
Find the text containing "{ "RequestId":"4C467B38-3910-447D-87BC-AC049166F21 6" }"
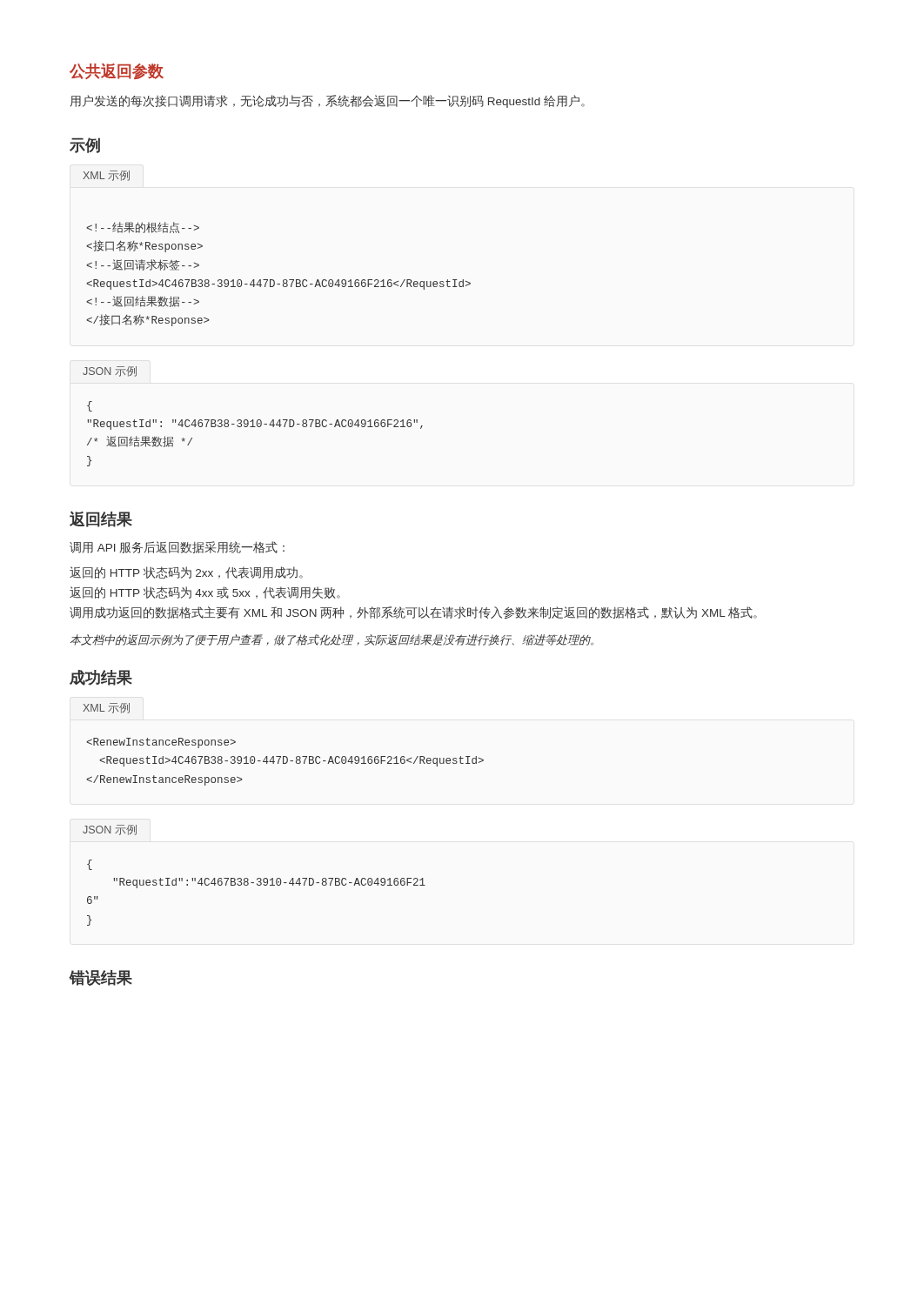coord(256,892)
